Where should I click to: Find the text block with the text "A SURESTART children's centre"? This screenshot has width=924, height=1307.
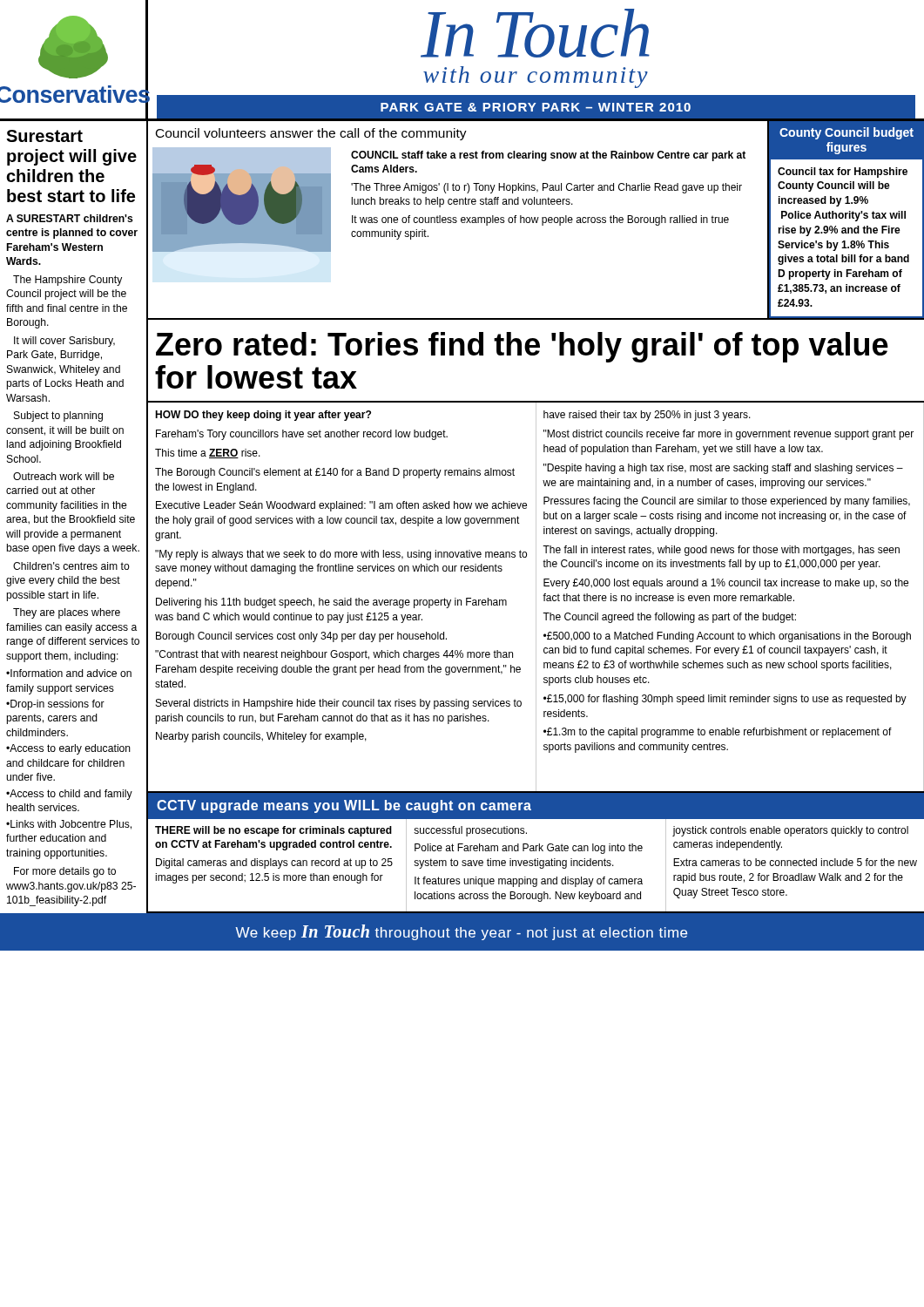point(73,437)
